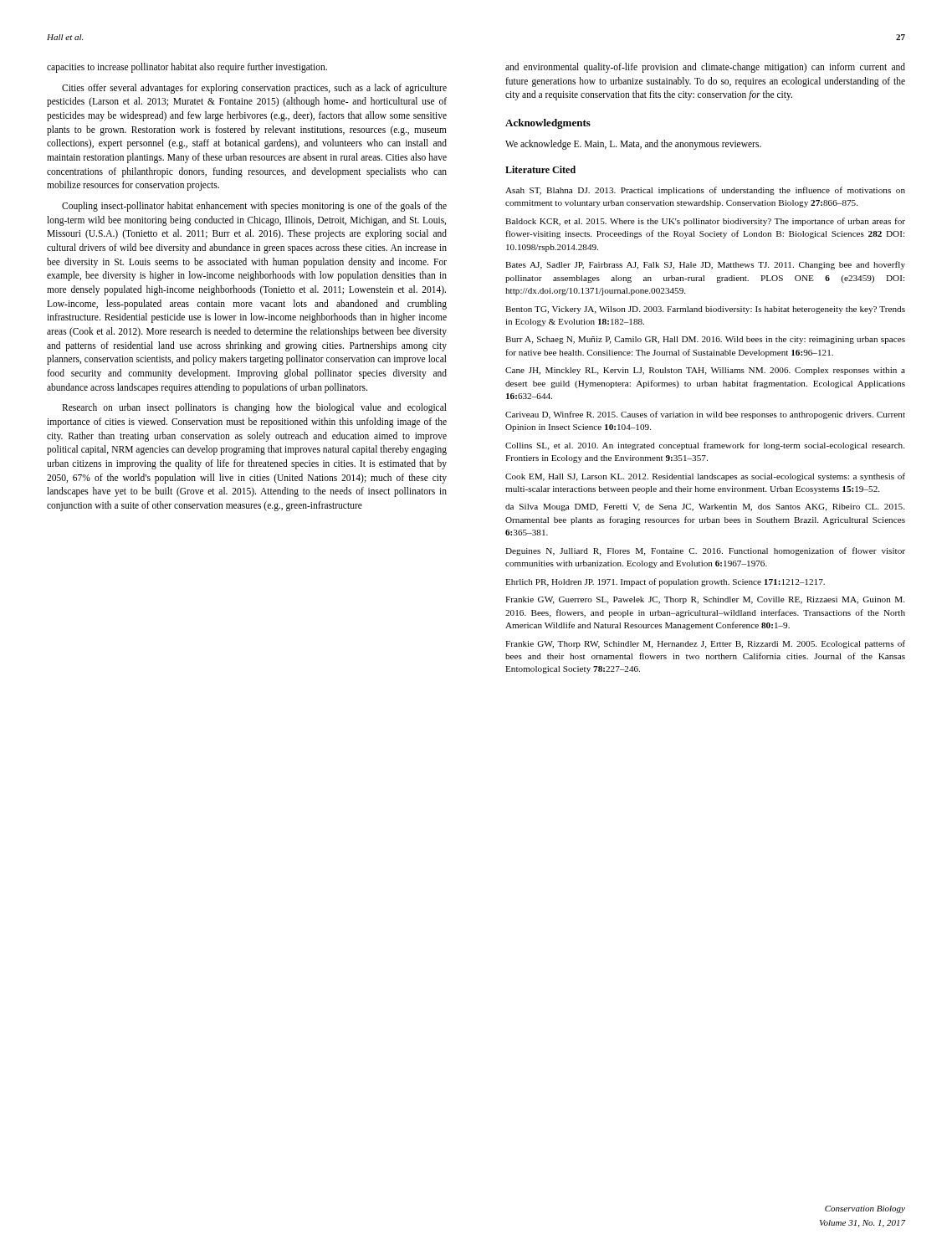Navigate to the element starting "Ehrlich PR, Holdren JP. 1971. Impact of population"
The image size is (952, 1255).
[665, 581]
